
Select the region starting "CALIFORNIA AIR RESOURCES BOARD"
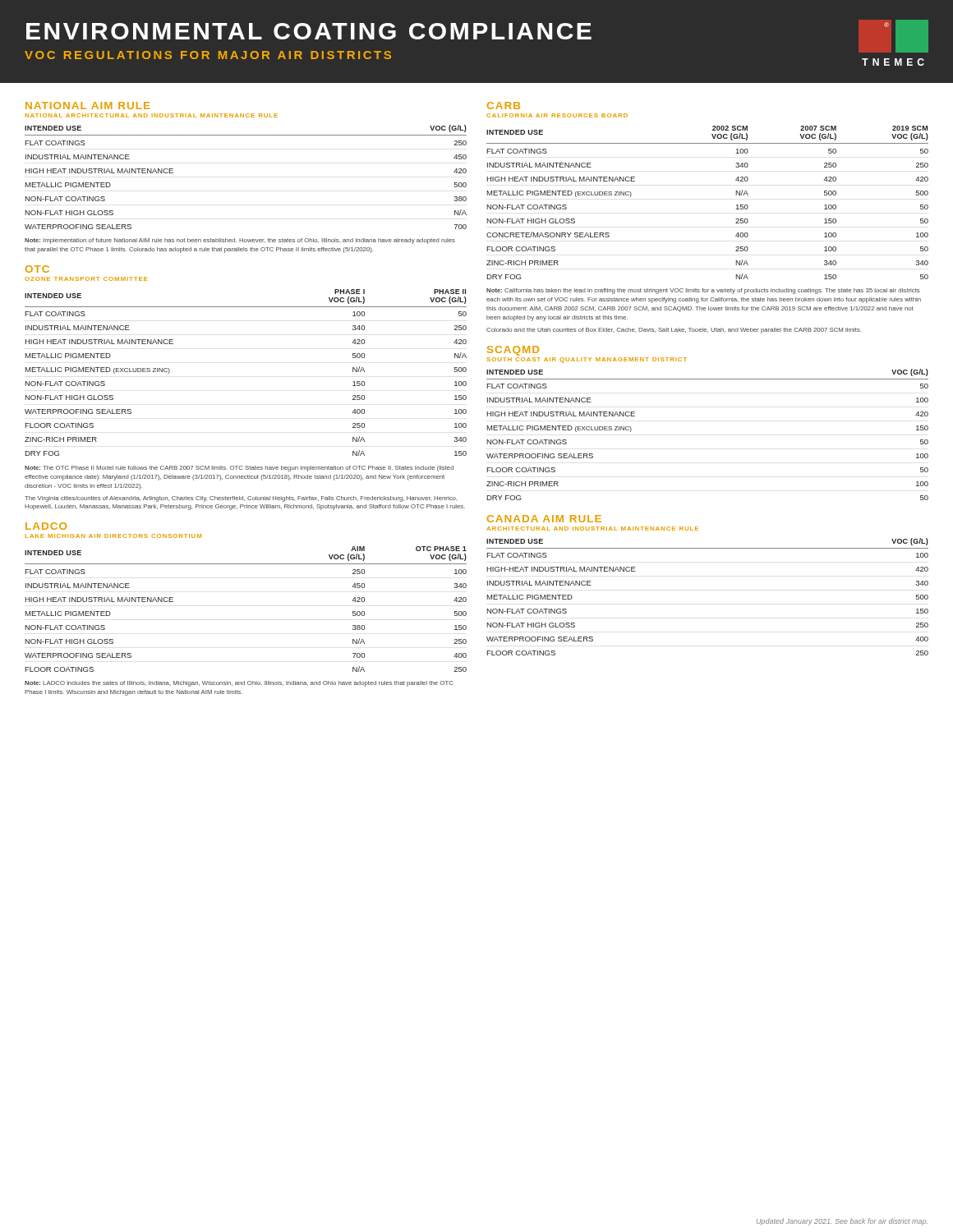[557, 115]
